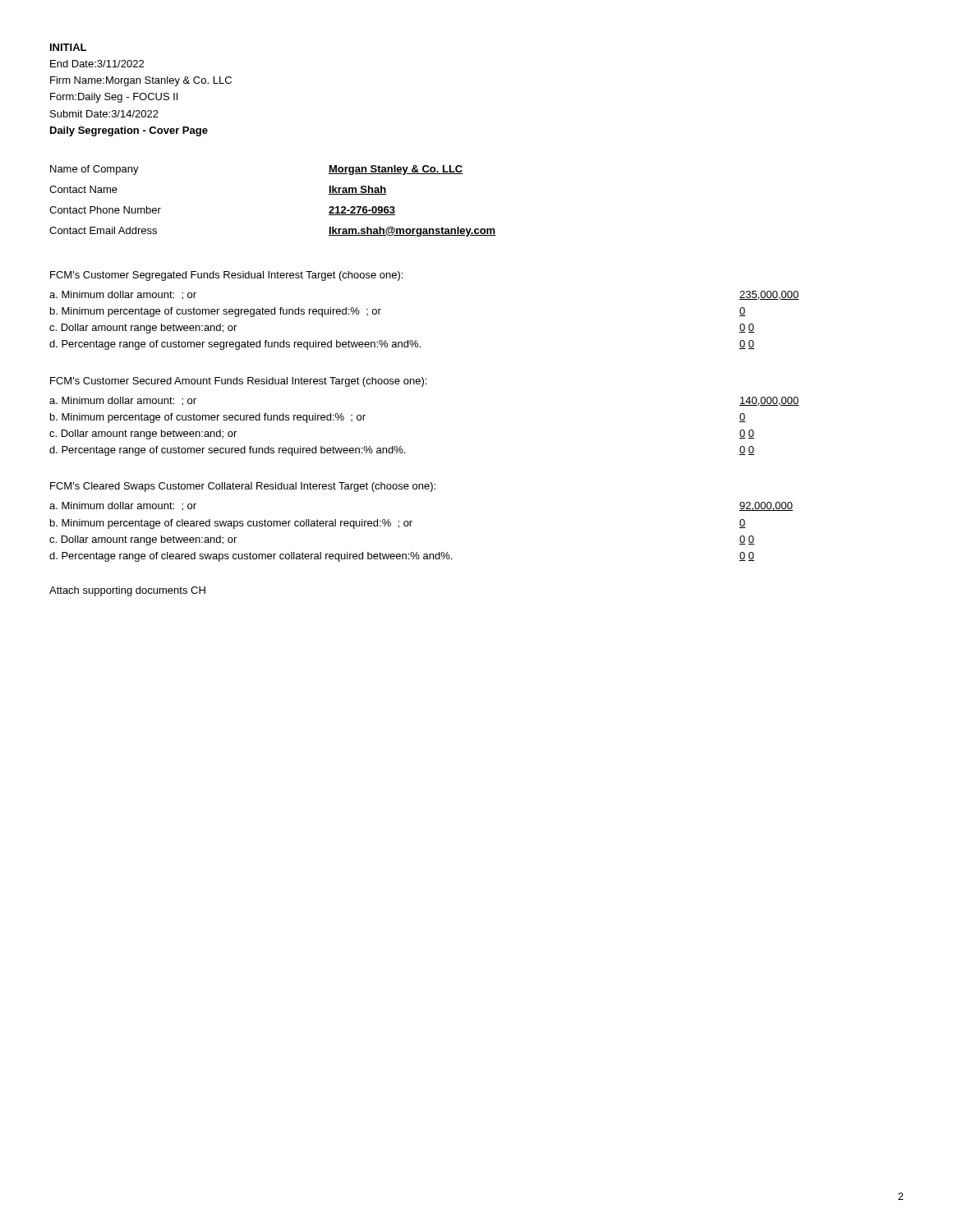Image resolution: width=953 pixels, height=1232 pixels.
Task: Click on the passage starting "Attach supporting documents"
Action: coord(127,591)
